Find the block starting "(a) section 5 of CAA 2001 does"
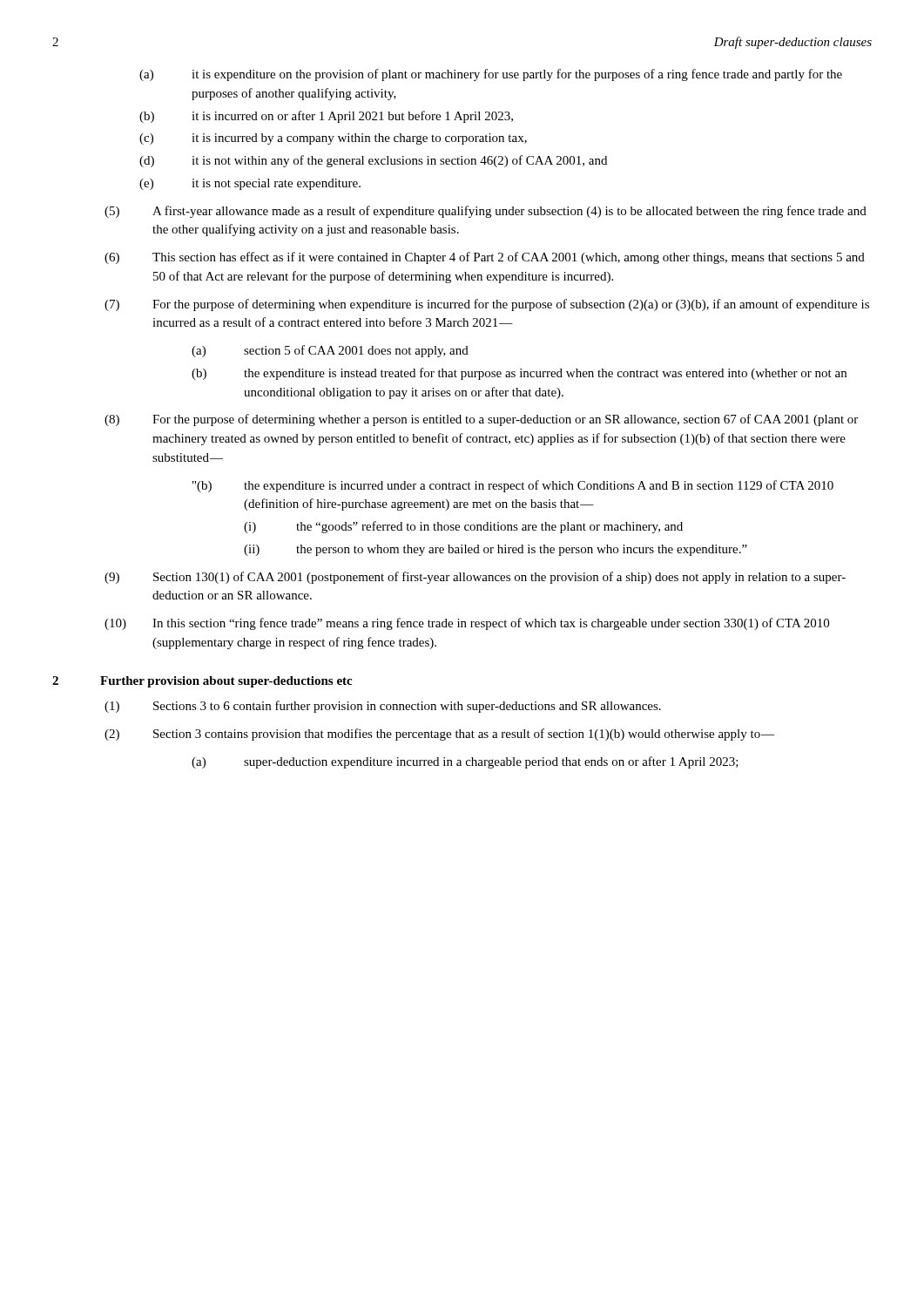The image size is (924, 1307). (x=462, y=351)
